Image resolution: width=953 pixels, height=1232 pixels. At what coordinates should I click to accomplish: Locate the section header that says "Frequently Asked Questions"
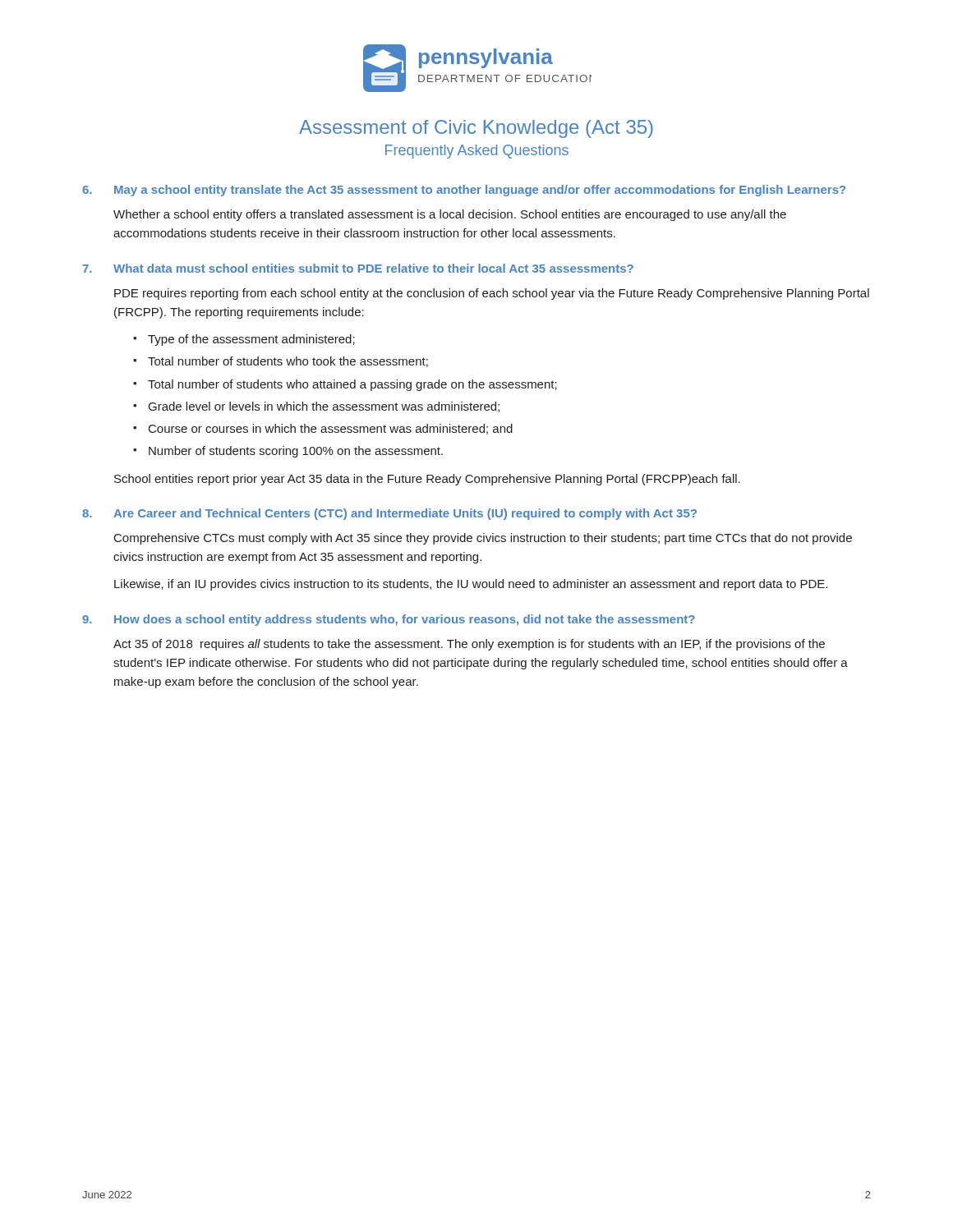point(476,150)
